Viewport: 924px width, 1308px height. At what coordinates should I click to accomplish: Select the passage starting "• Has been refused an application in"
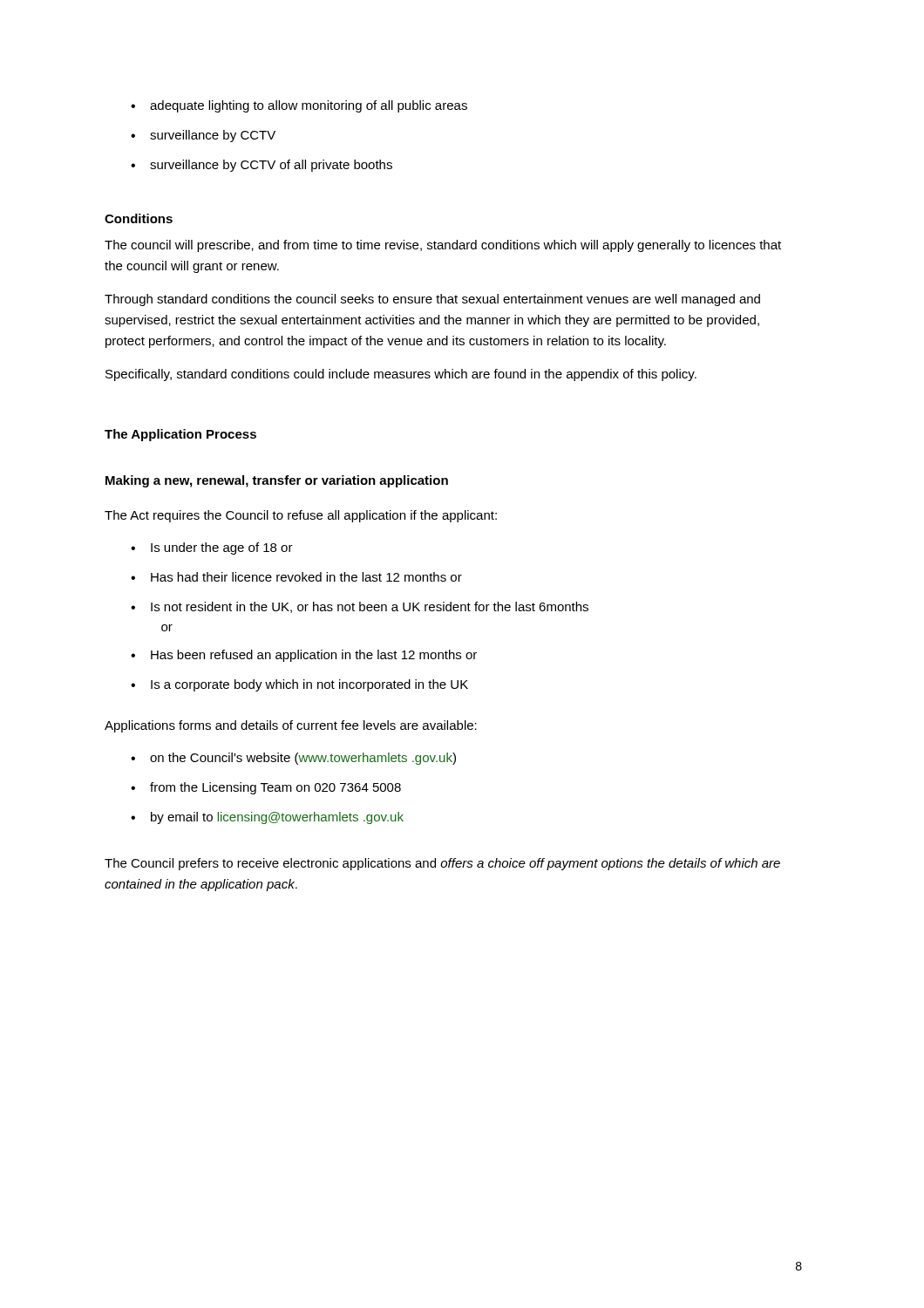point(304,656)
